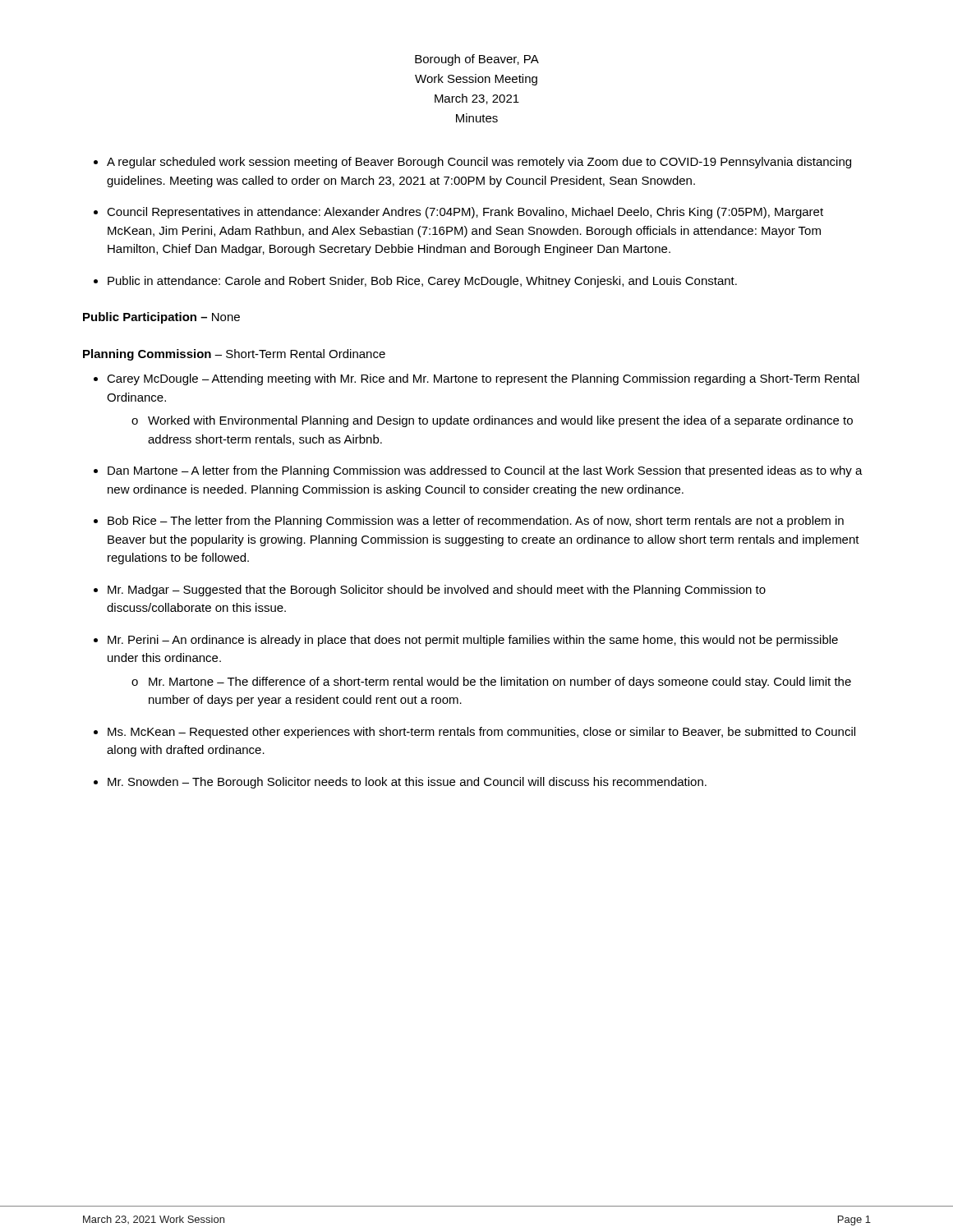Screen dimensions: 1232x953
Task: Locate the region starting "Planning Commission – Short-Term"
Action: (x=234, y=353)
